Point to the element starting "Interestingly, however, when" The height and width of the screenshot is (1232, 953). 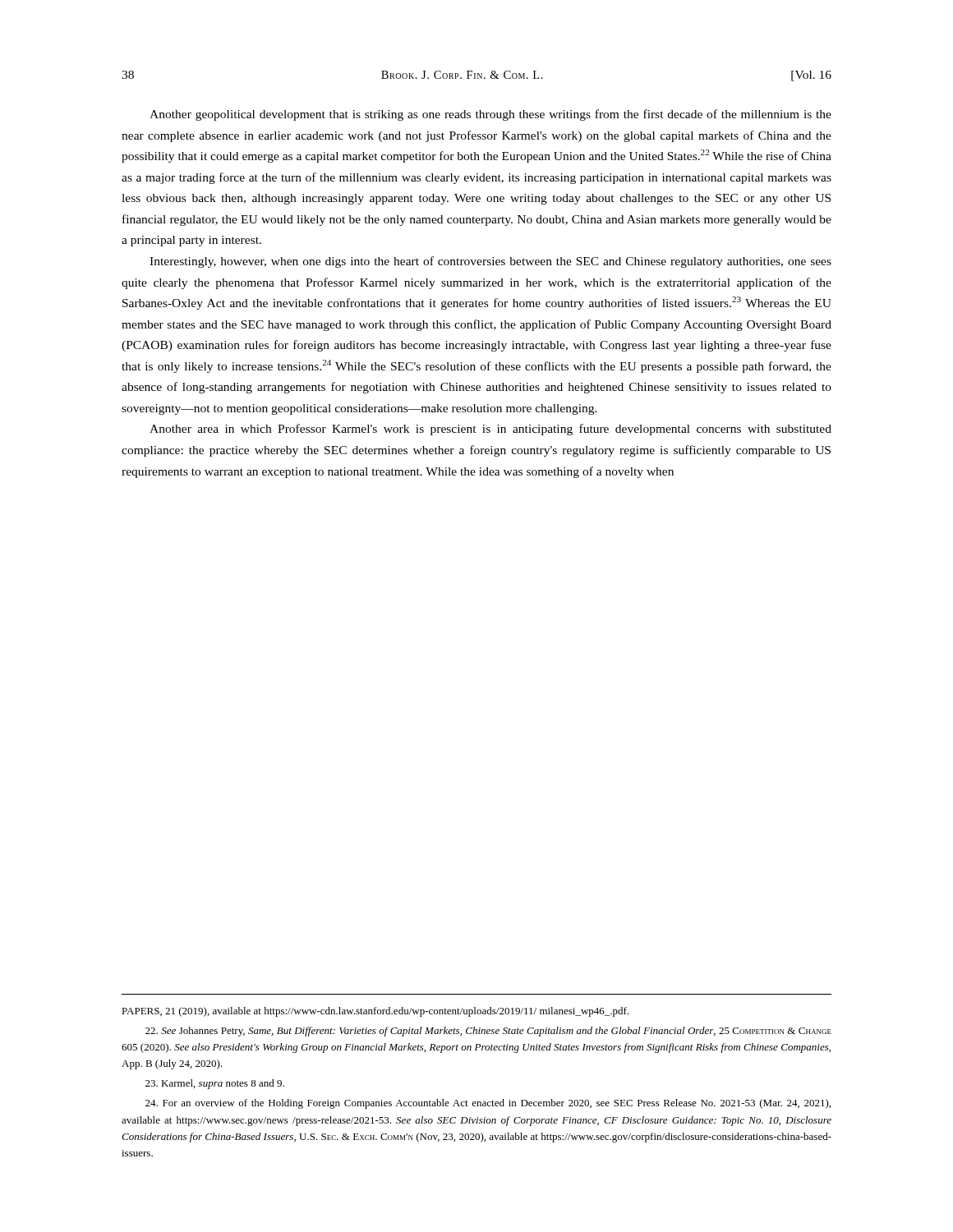[x=476, y=334]
